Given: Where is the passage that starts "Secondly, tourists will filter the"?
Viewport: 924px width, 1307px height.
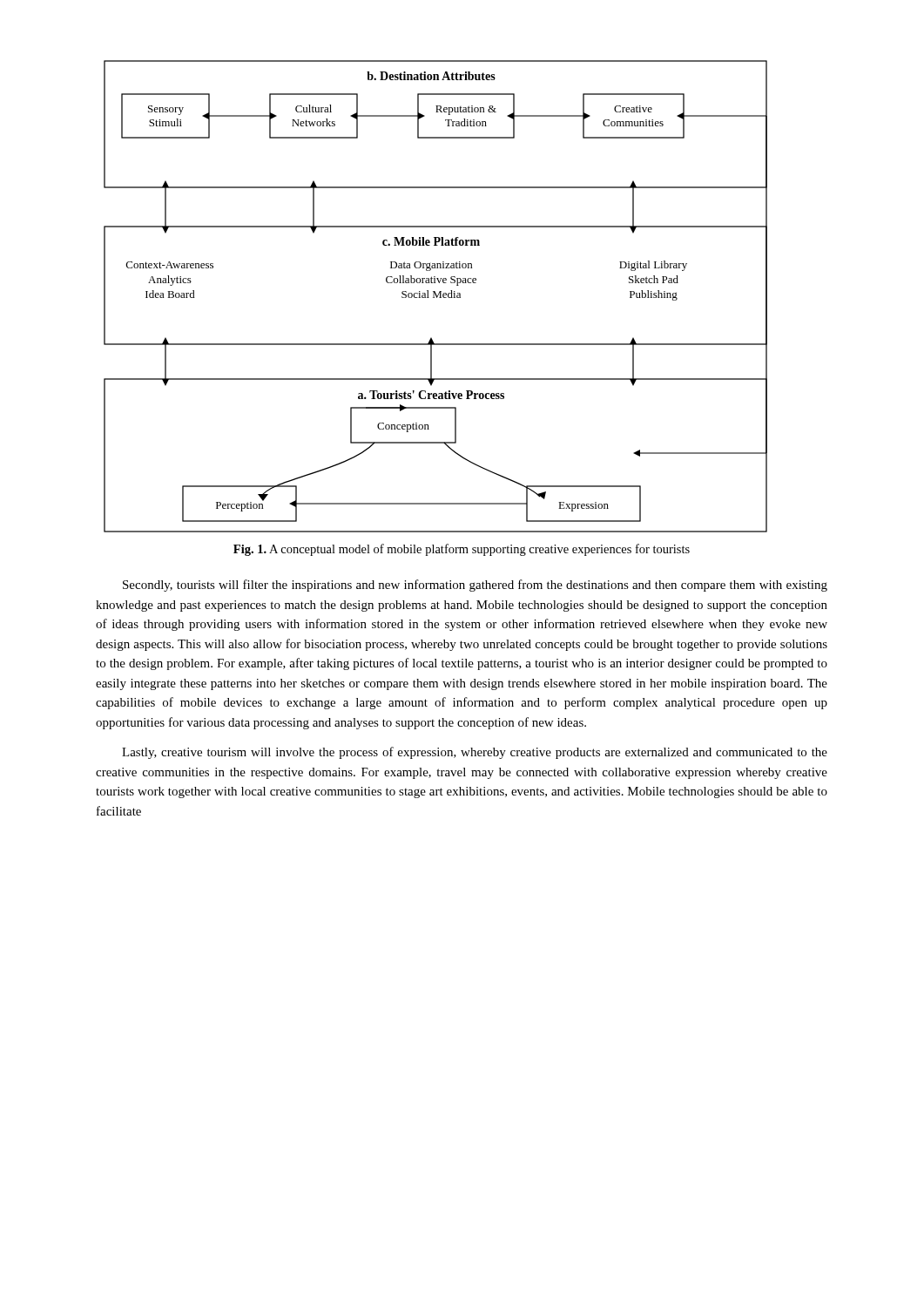Looking at the screenshot, I should [462, 654].
